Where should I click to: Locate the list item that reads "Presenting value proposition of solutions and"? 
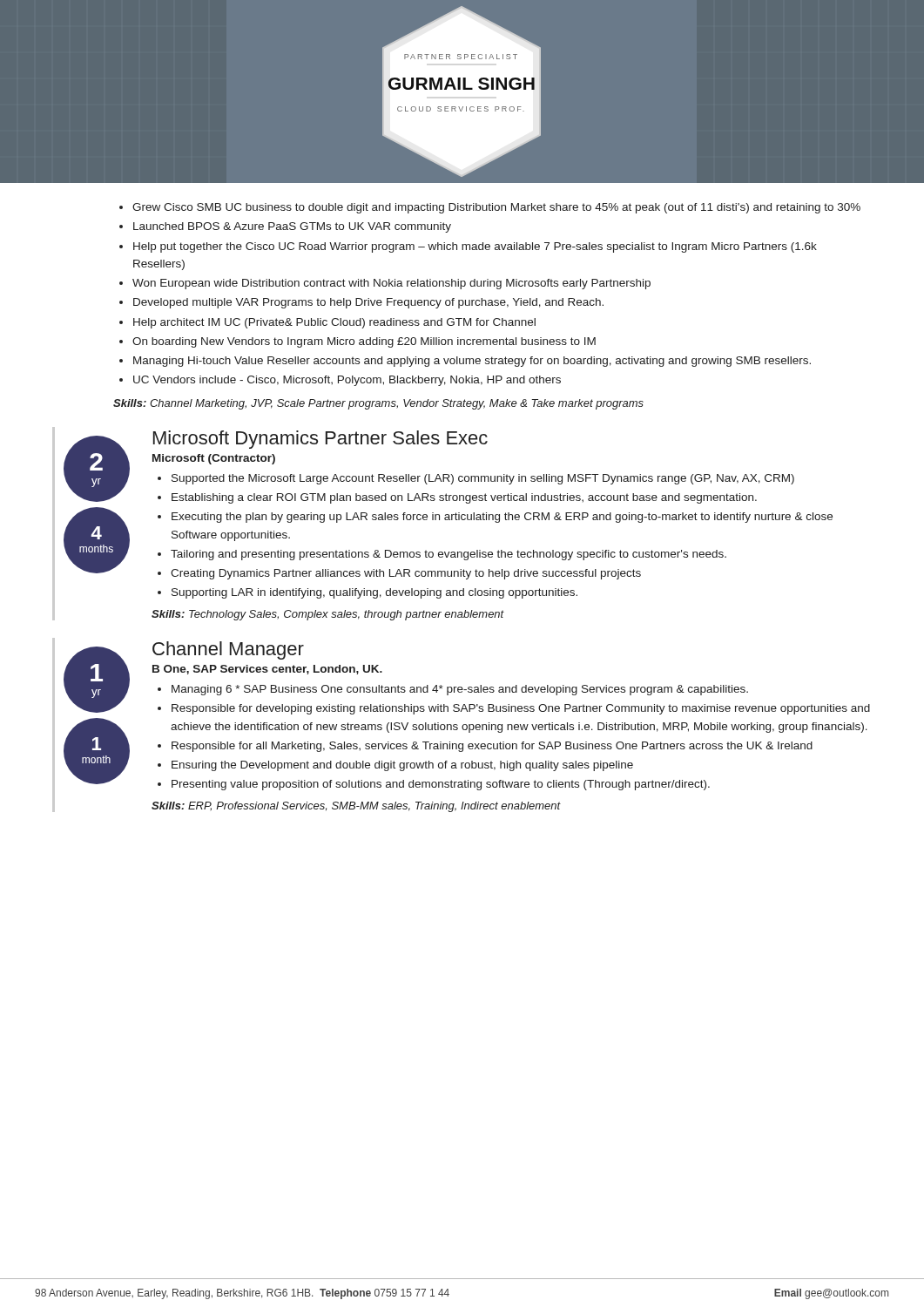[x=441, y=784]
